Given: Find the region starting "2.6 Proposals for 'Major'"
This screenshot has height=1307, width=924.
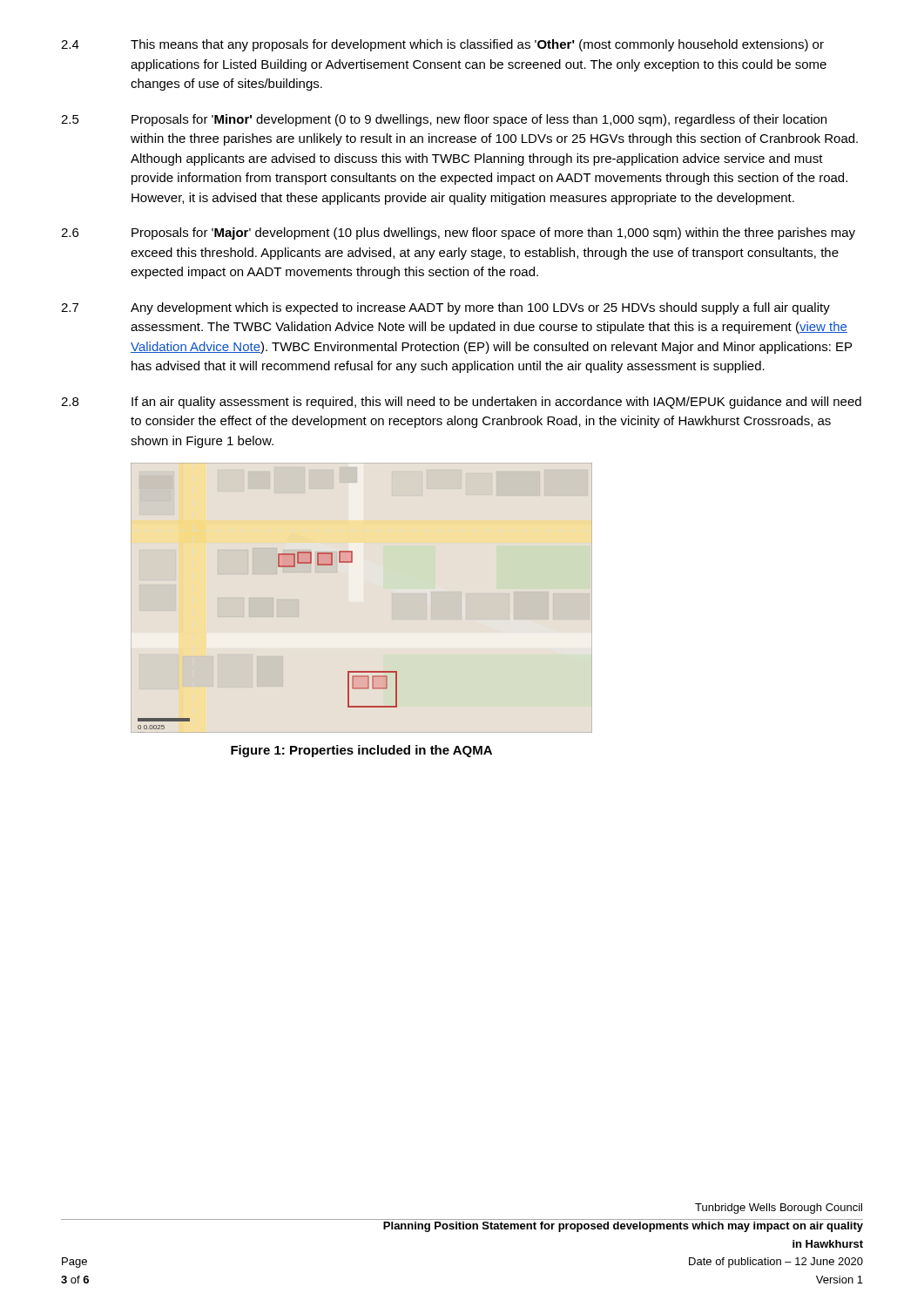Looking at the screenshot, I should tap(462, 253).
